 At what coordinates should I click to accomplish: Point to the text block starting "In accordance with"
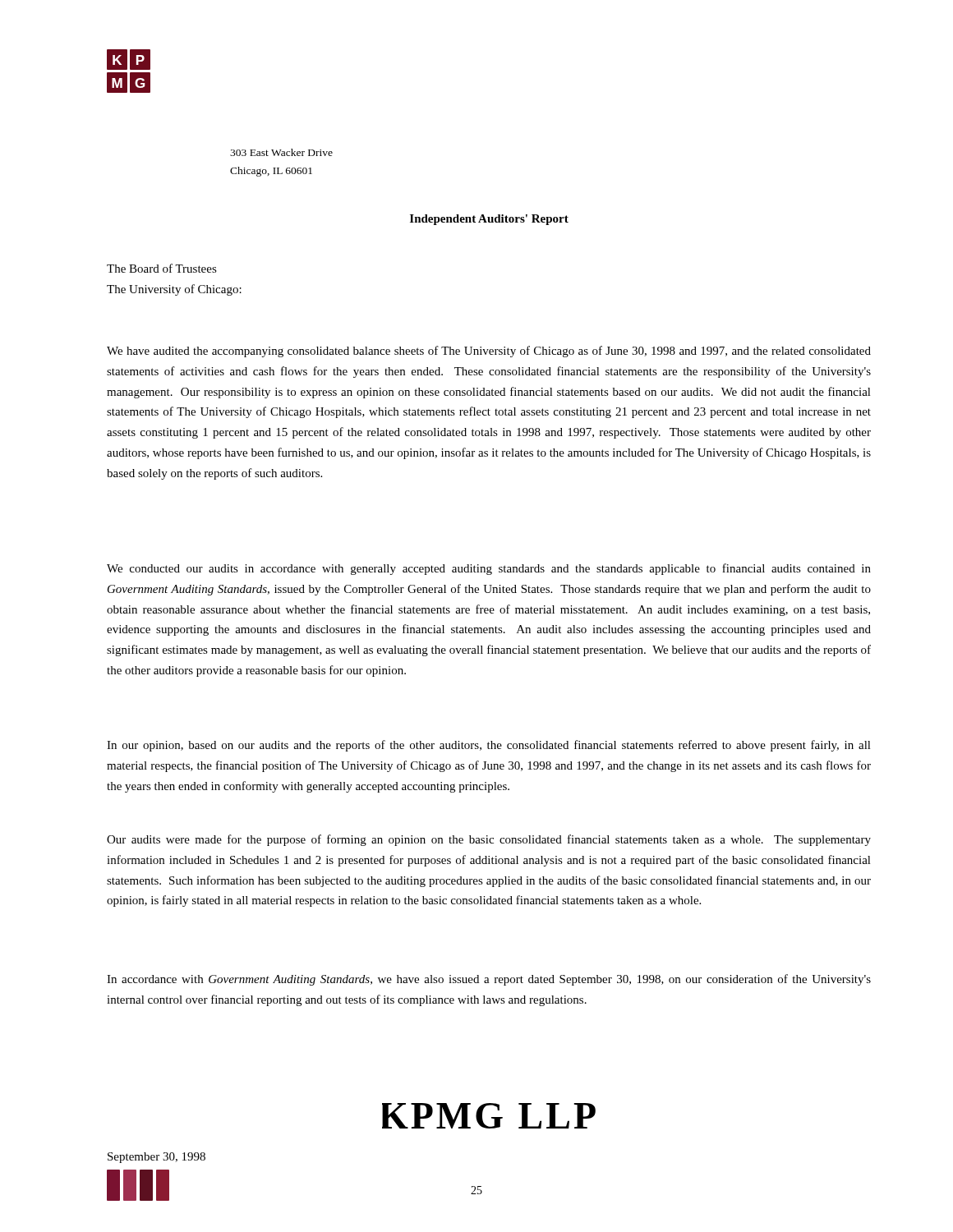(489, 989)
